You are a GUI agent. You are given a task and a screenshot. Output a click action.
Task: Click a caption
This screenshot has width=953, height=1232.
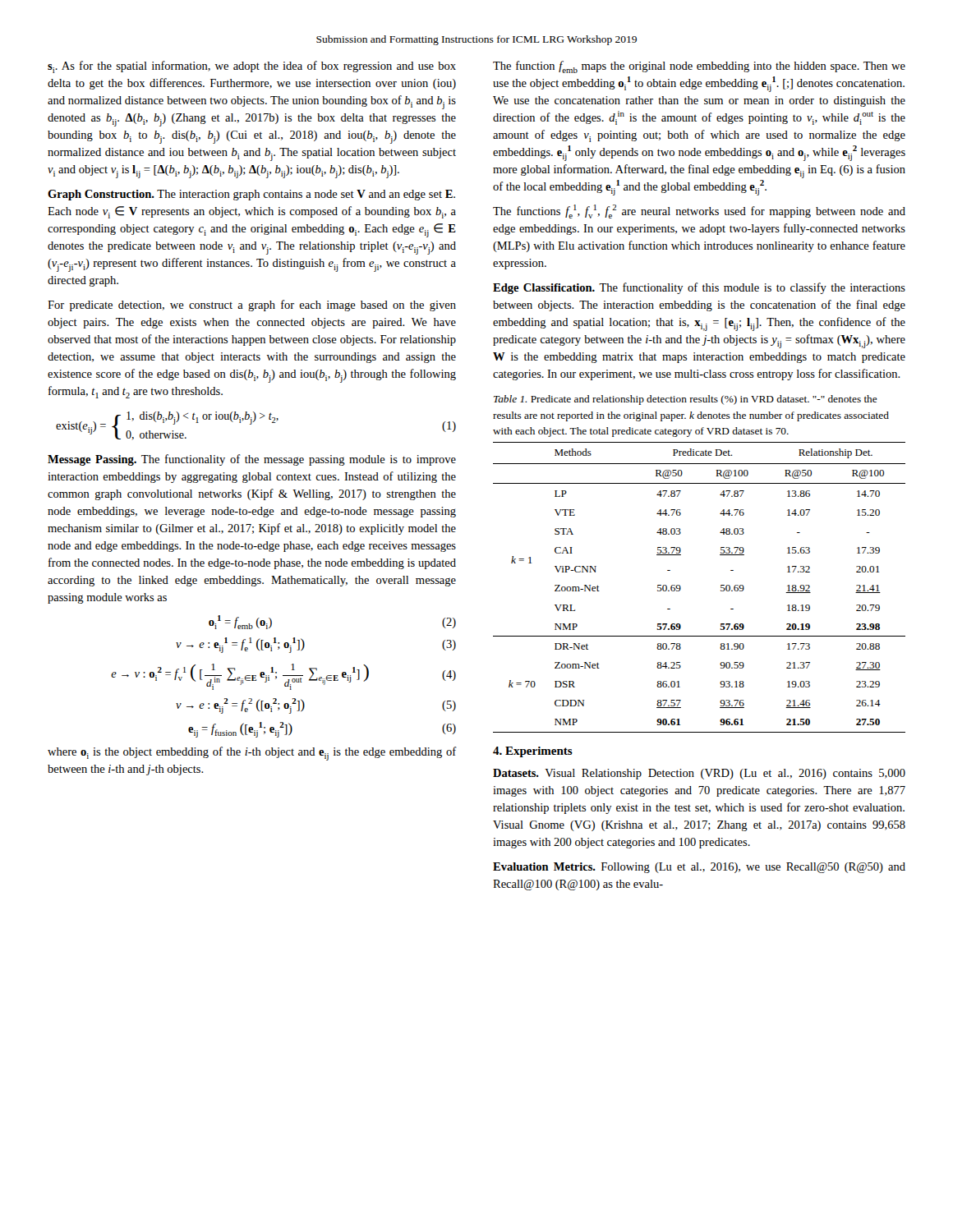coord(691,415)
